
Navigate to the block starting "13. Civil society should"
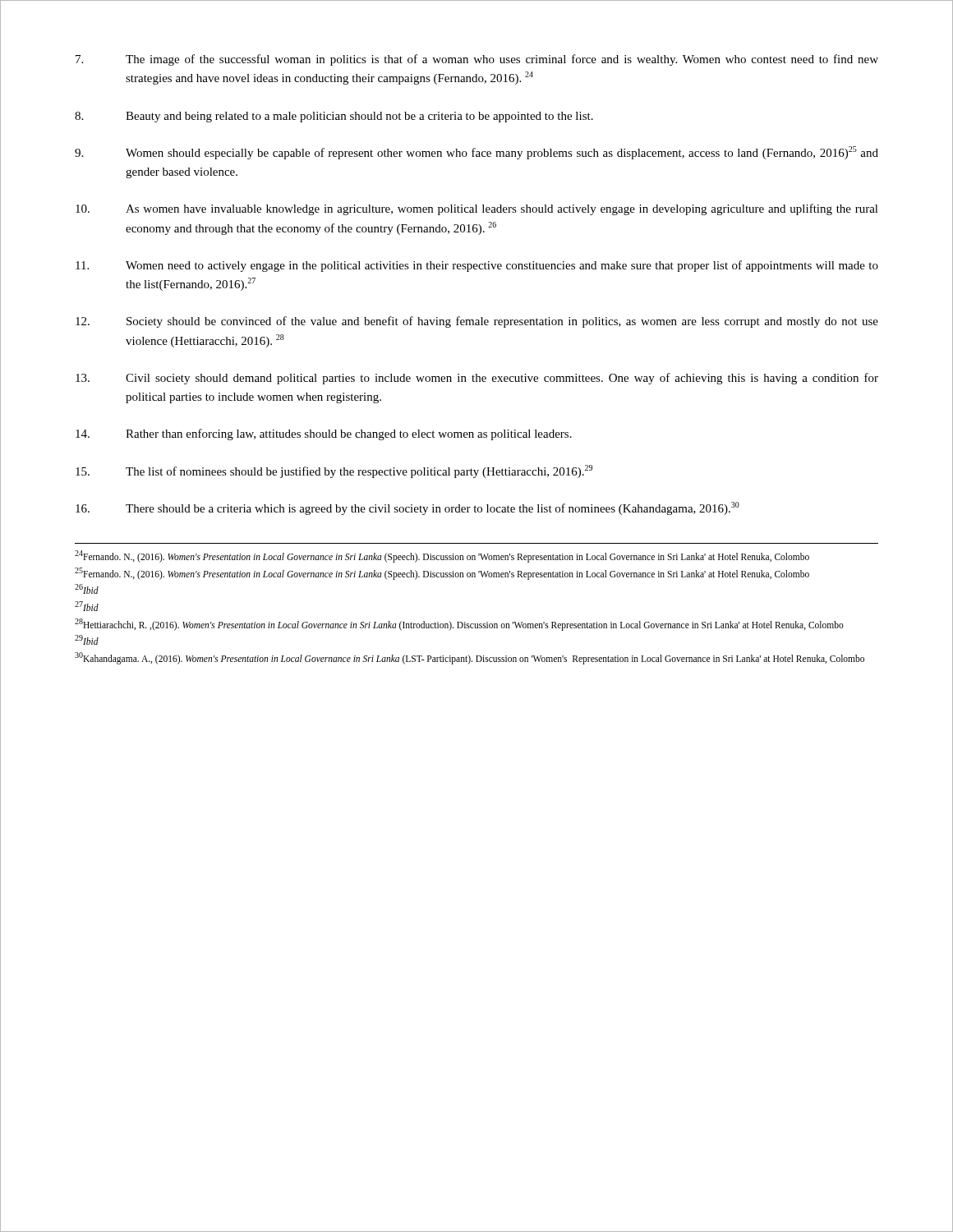click(476, 388)
